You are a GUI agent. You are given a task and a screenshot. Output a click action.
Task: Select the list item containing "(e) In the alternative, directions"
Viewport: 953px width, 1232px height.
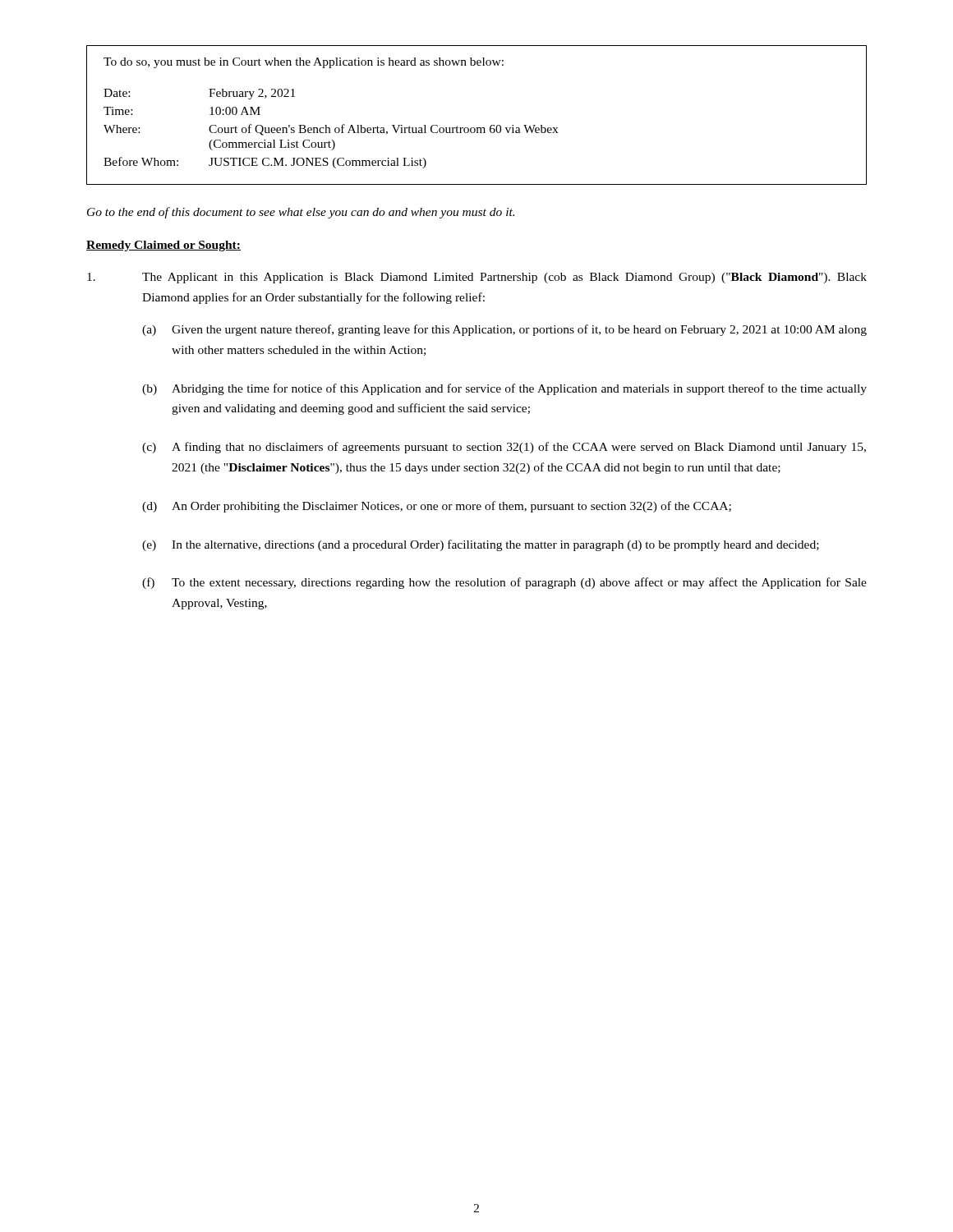(x=504, y=545)
